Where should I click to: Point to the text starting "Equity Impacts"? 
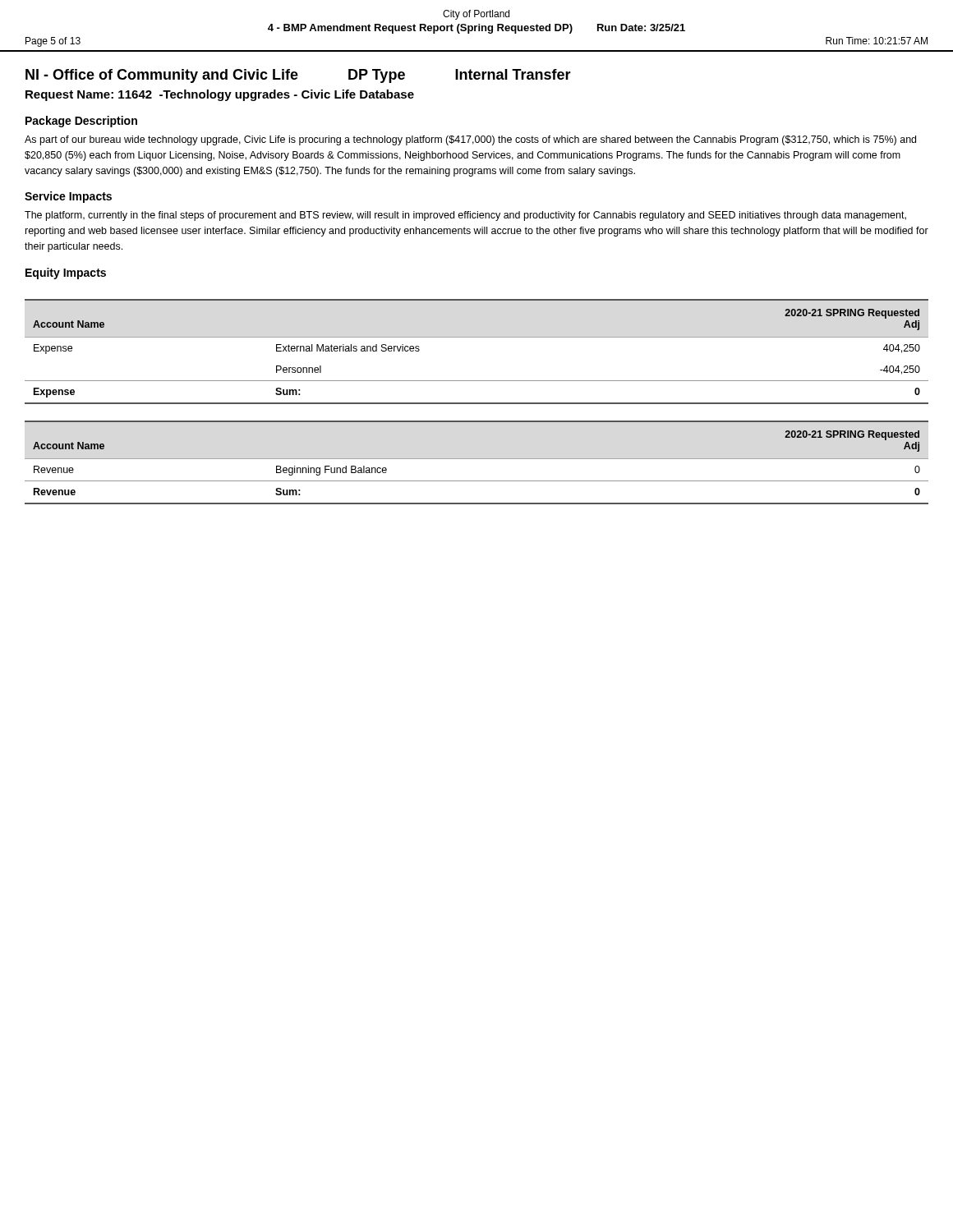tap(66, 274)
